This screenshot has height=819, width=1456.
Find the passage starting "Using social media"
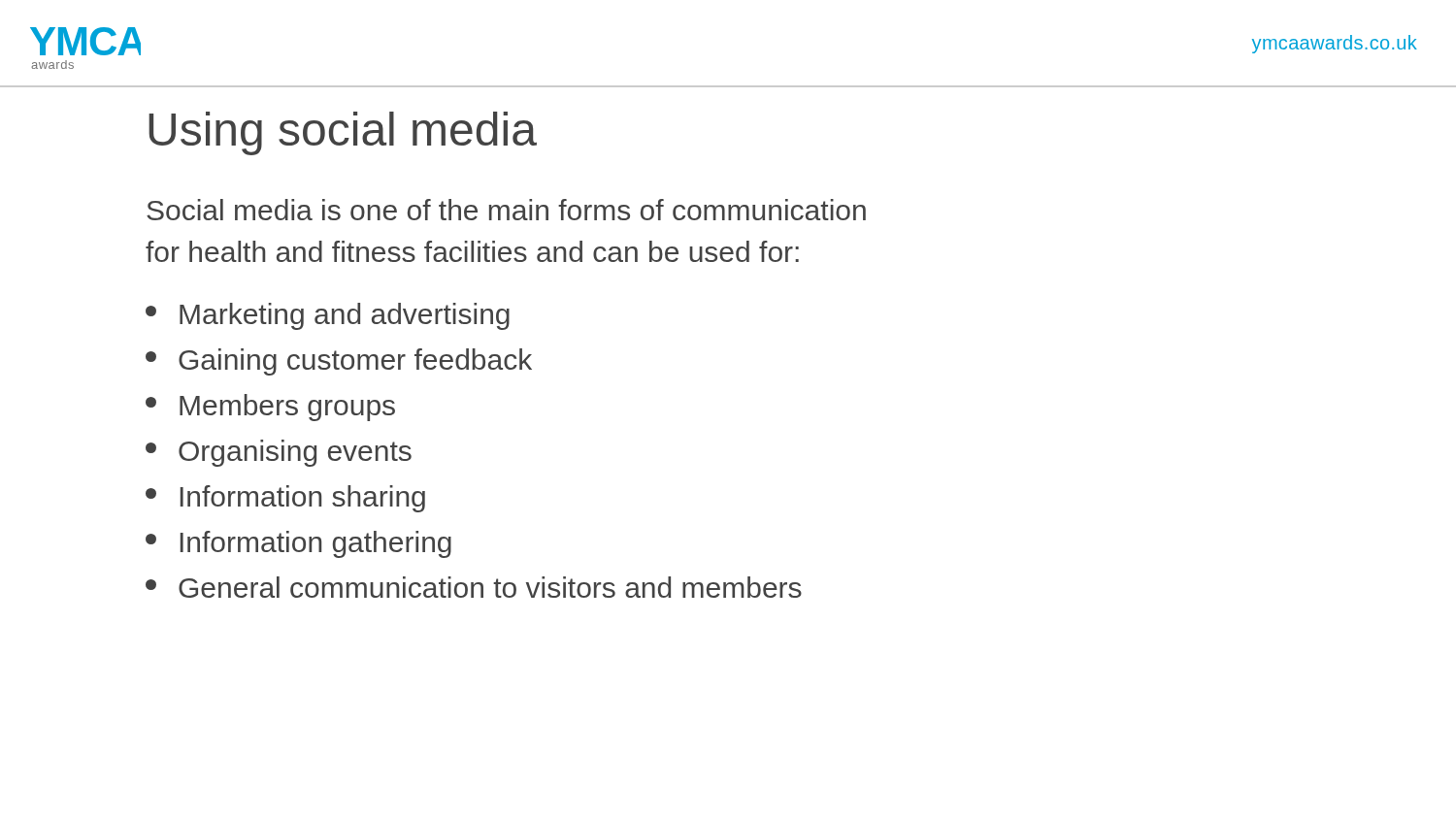[x=341, y=130]
